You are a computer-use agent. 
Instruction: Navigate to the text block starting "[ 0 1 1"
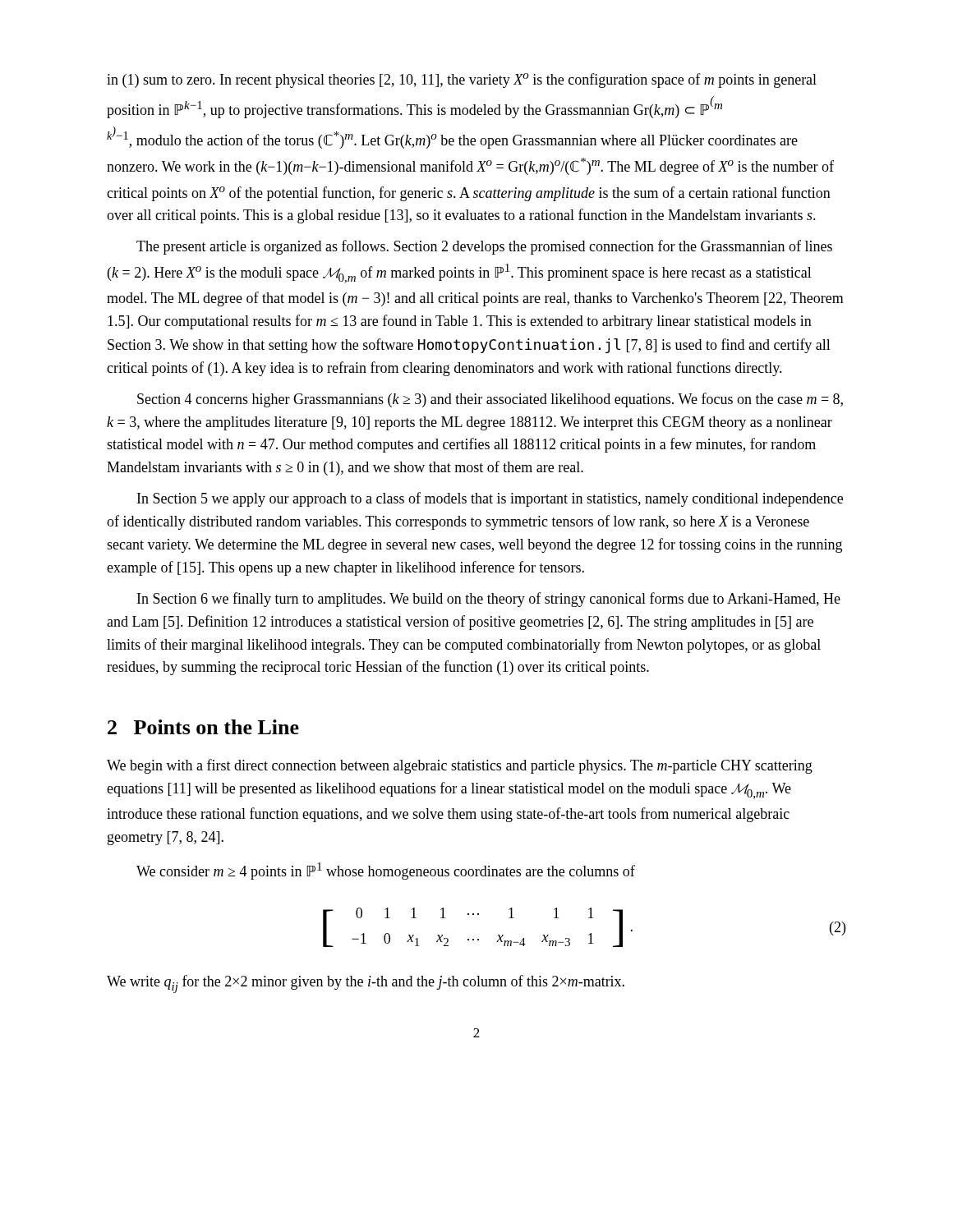point(583,927)
